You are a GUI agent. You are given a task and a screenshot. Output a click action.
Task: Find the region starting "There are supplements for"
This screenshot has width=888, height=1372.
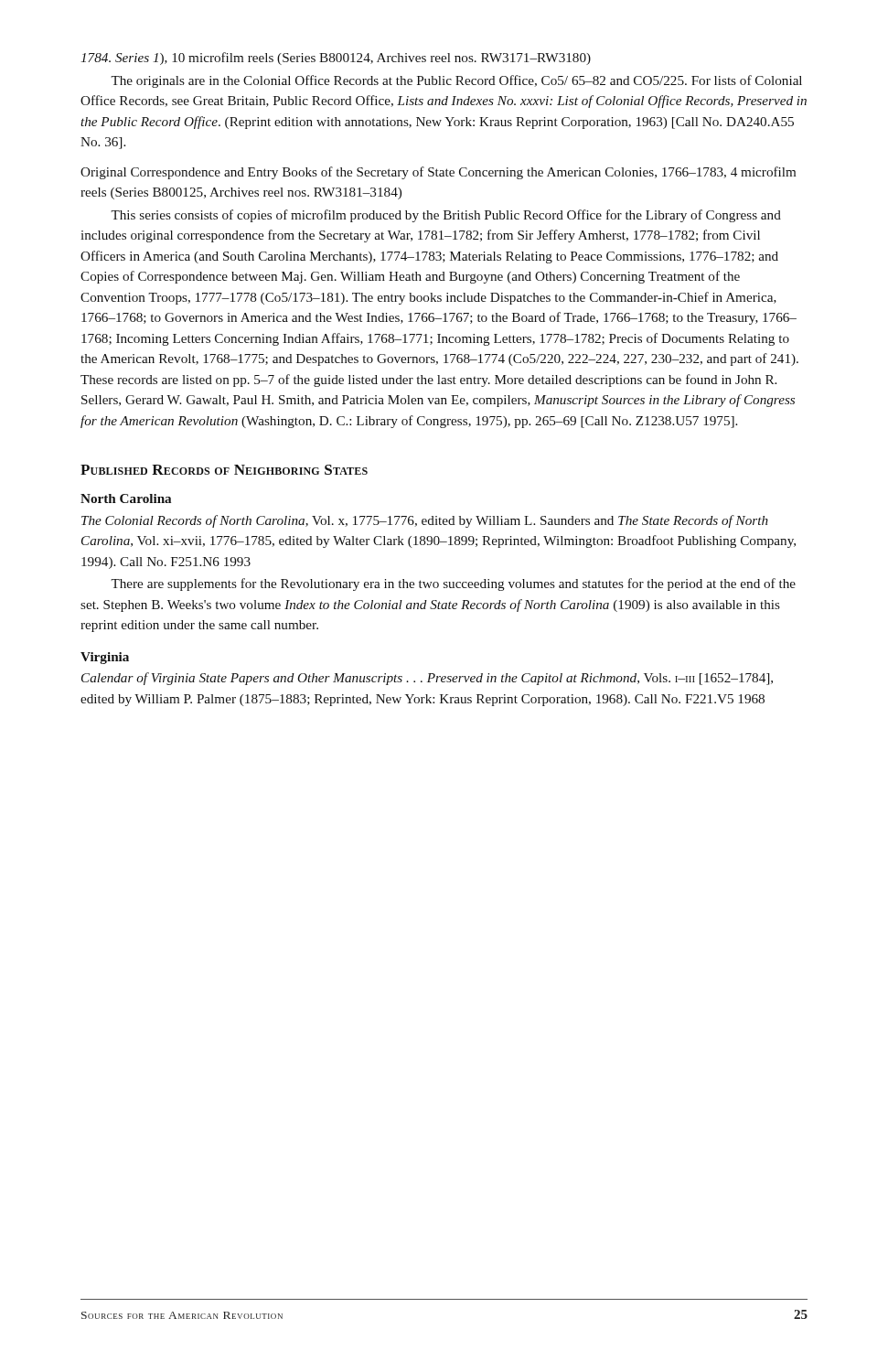point(444,605)
